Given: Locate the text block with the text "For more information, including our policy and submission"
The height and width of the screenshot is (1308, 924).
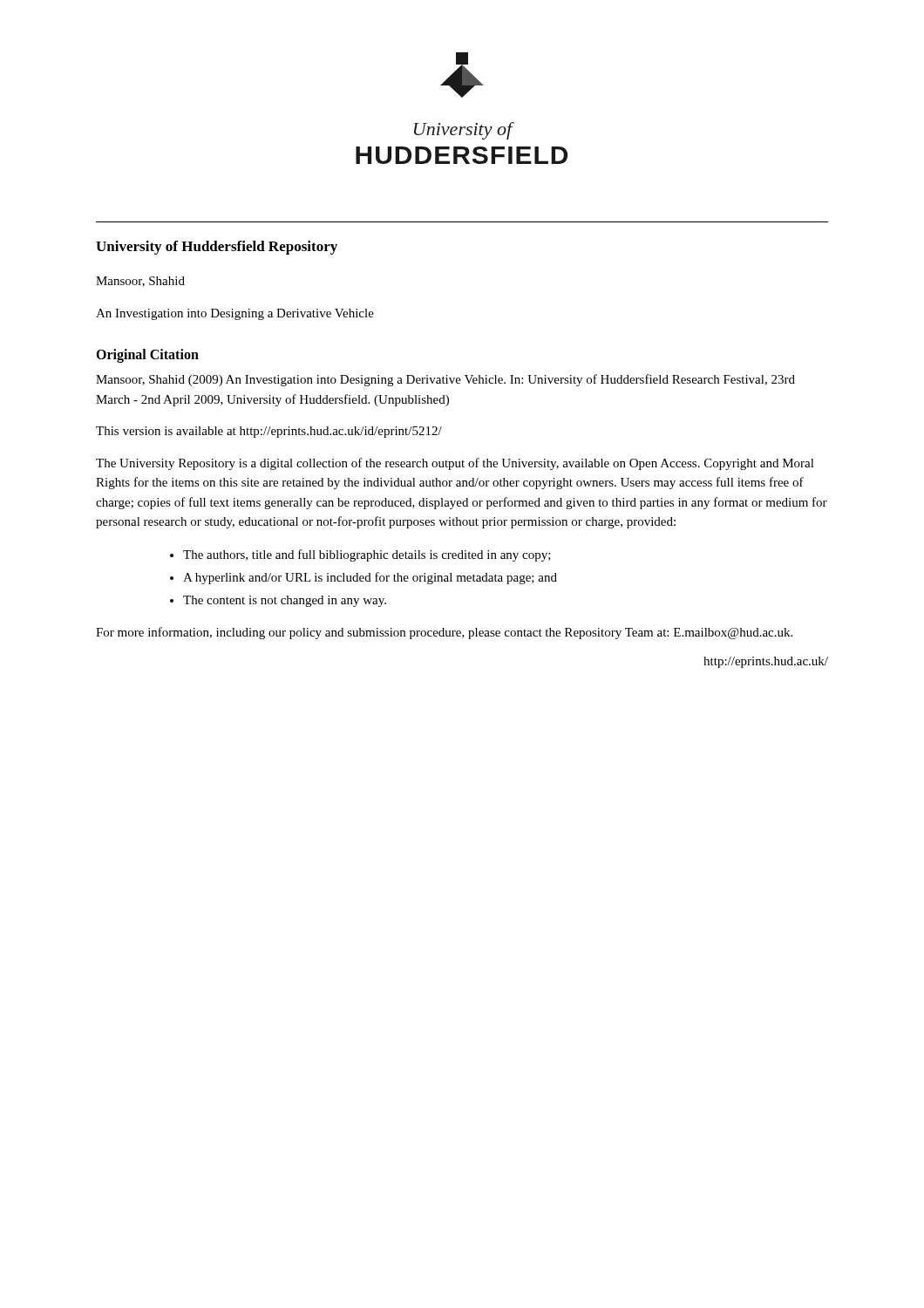Looking at the screenshot, I should [445, 632].
